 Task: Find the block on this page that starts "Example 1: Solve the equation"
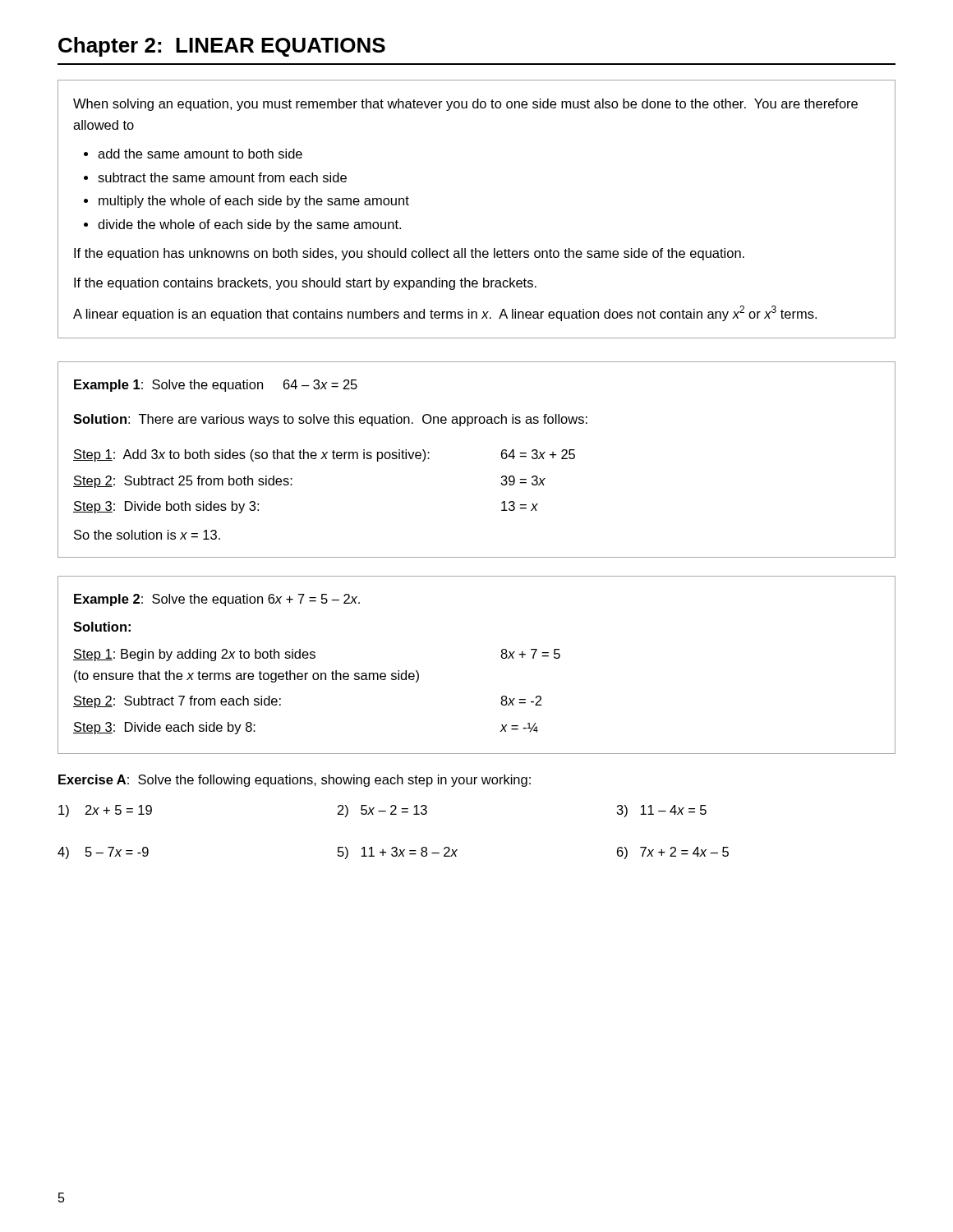pos(476,459)
